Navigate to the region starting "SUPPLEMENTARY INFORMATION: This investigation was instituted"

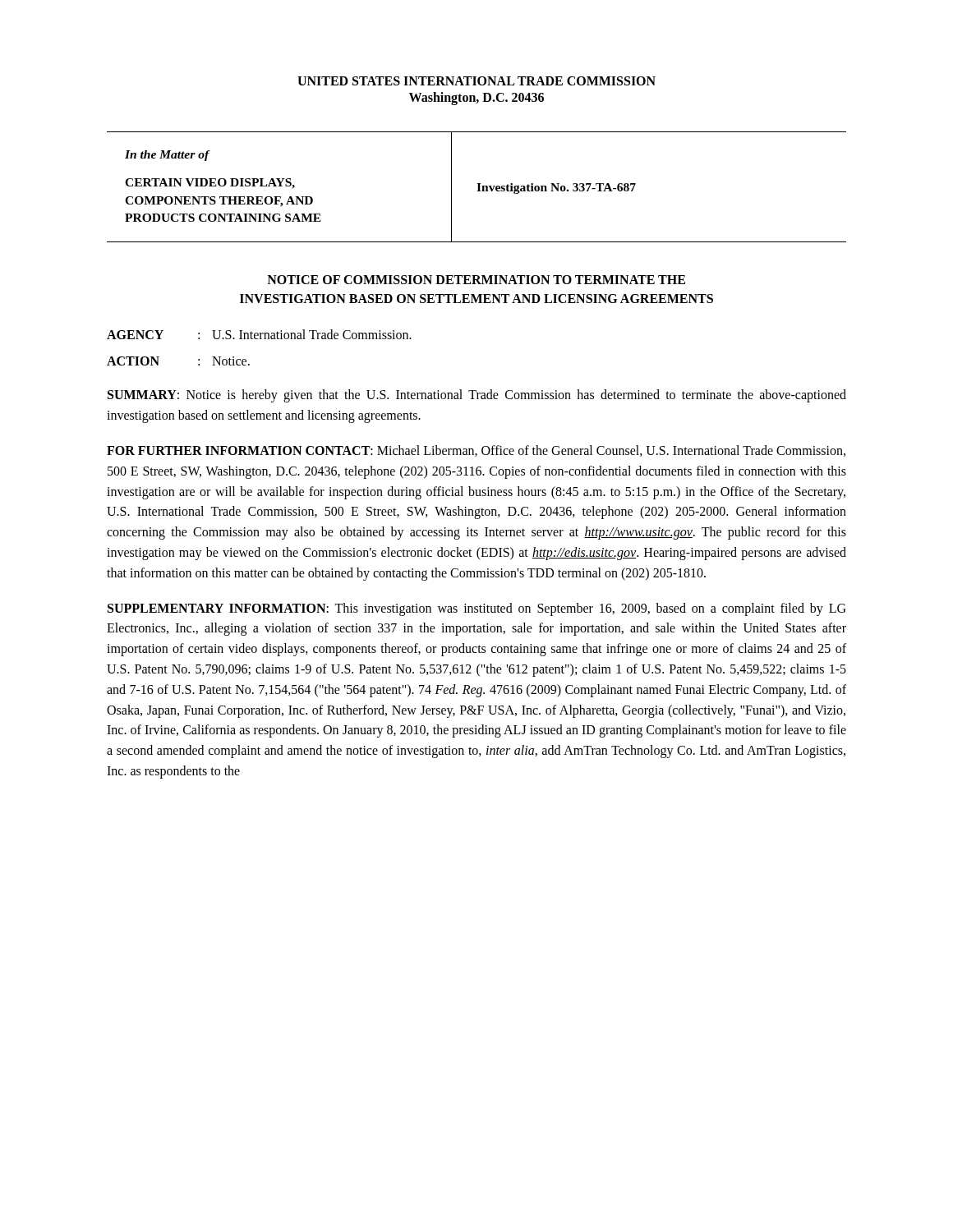(476, 689)
